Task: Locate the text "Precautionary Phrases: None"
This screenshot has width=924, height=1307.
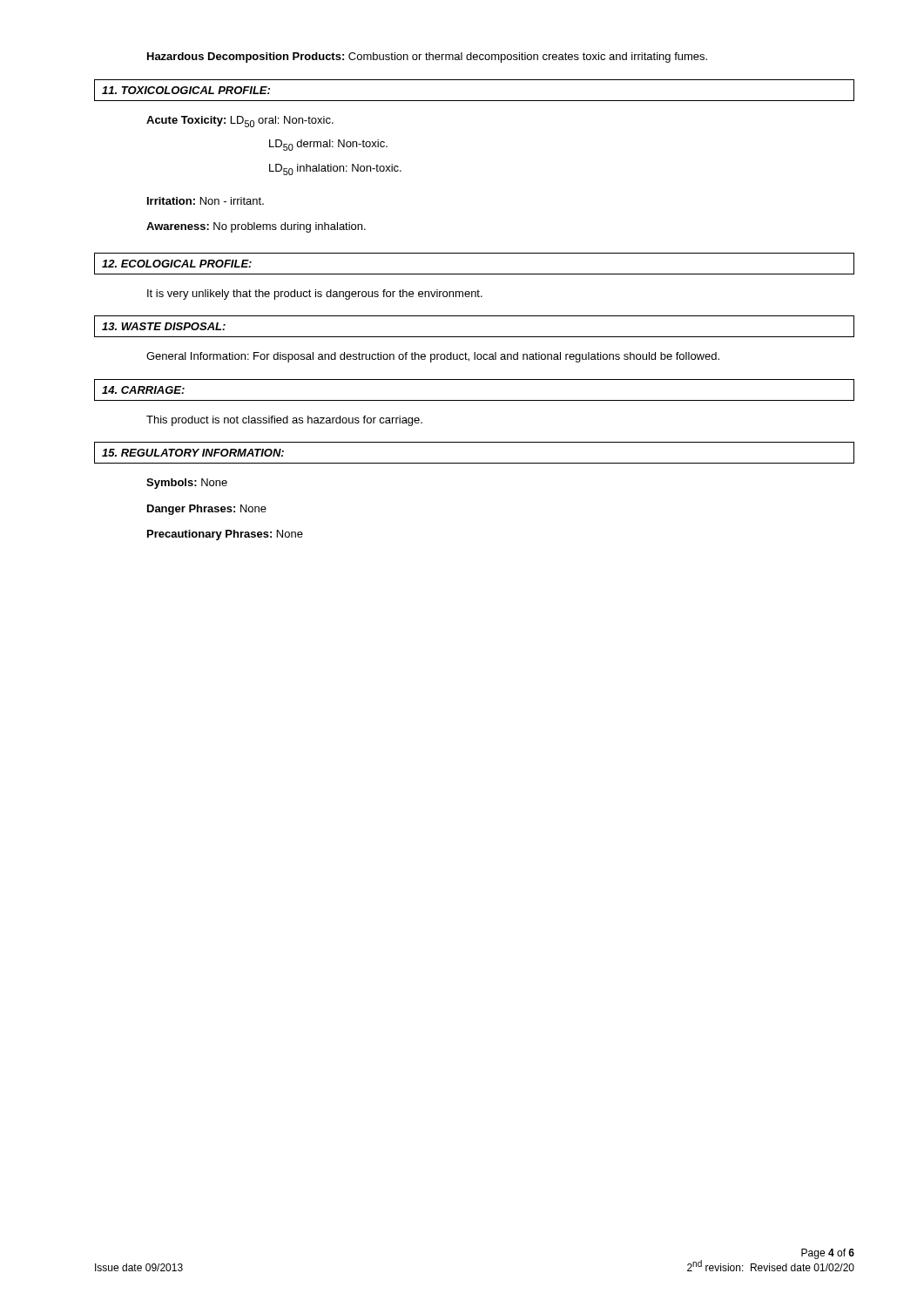Action: 225,534
